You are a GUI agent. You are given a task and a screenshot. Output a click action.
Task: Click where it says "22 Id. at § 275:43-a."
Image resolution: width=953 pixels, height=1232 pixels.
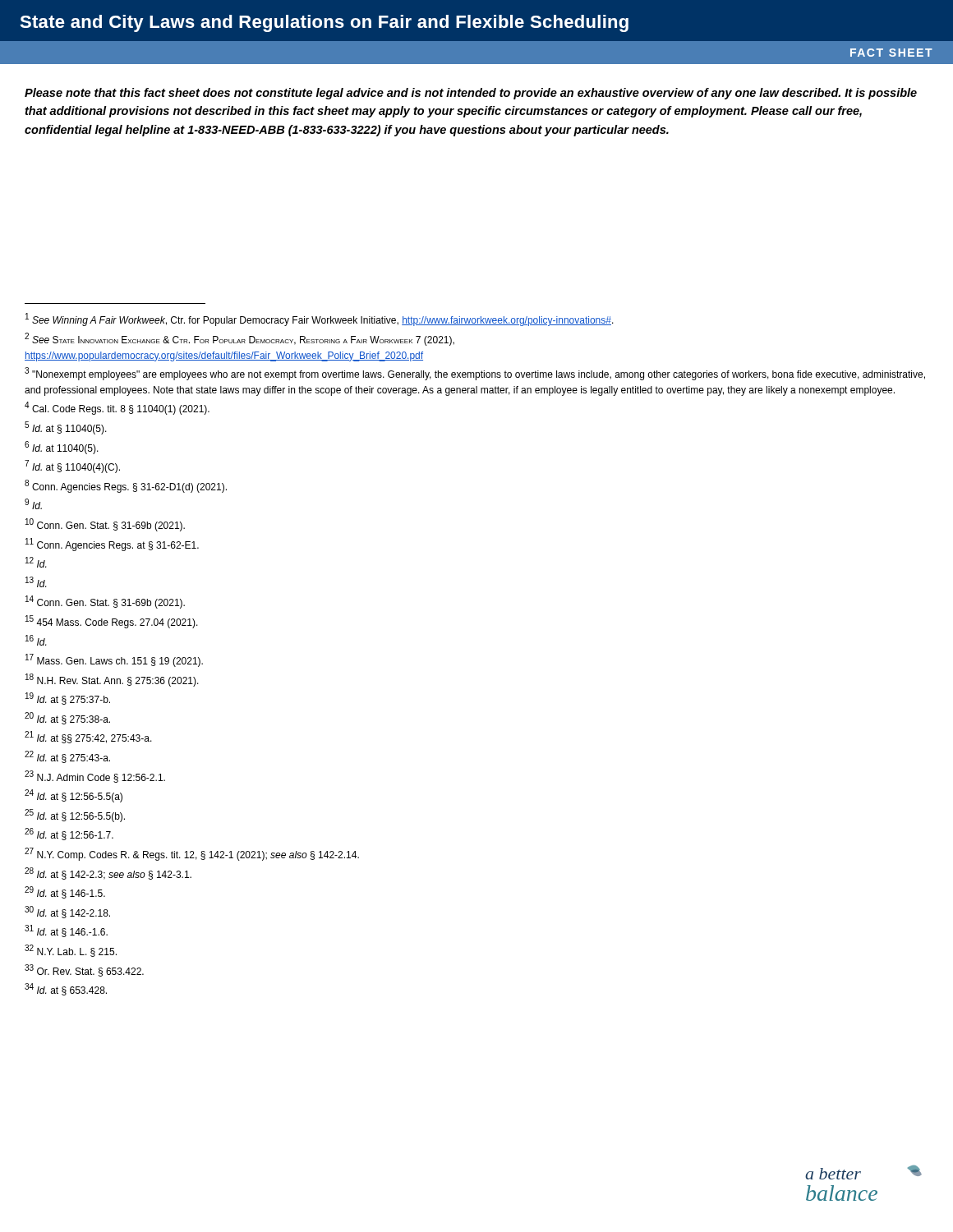[x=68, y=757]
